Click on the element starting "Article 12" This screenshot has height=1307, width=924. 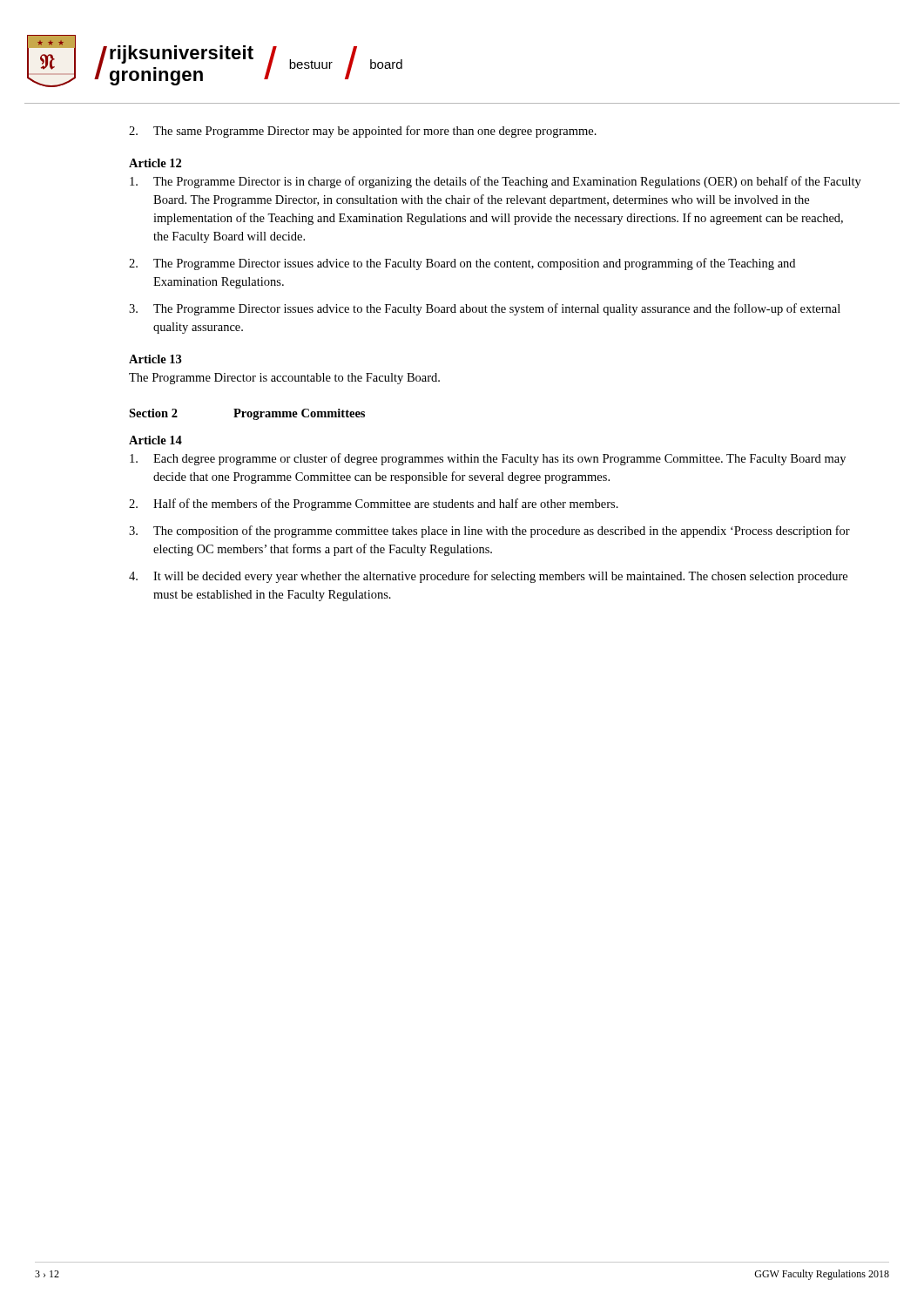click(x=155, y=163)
